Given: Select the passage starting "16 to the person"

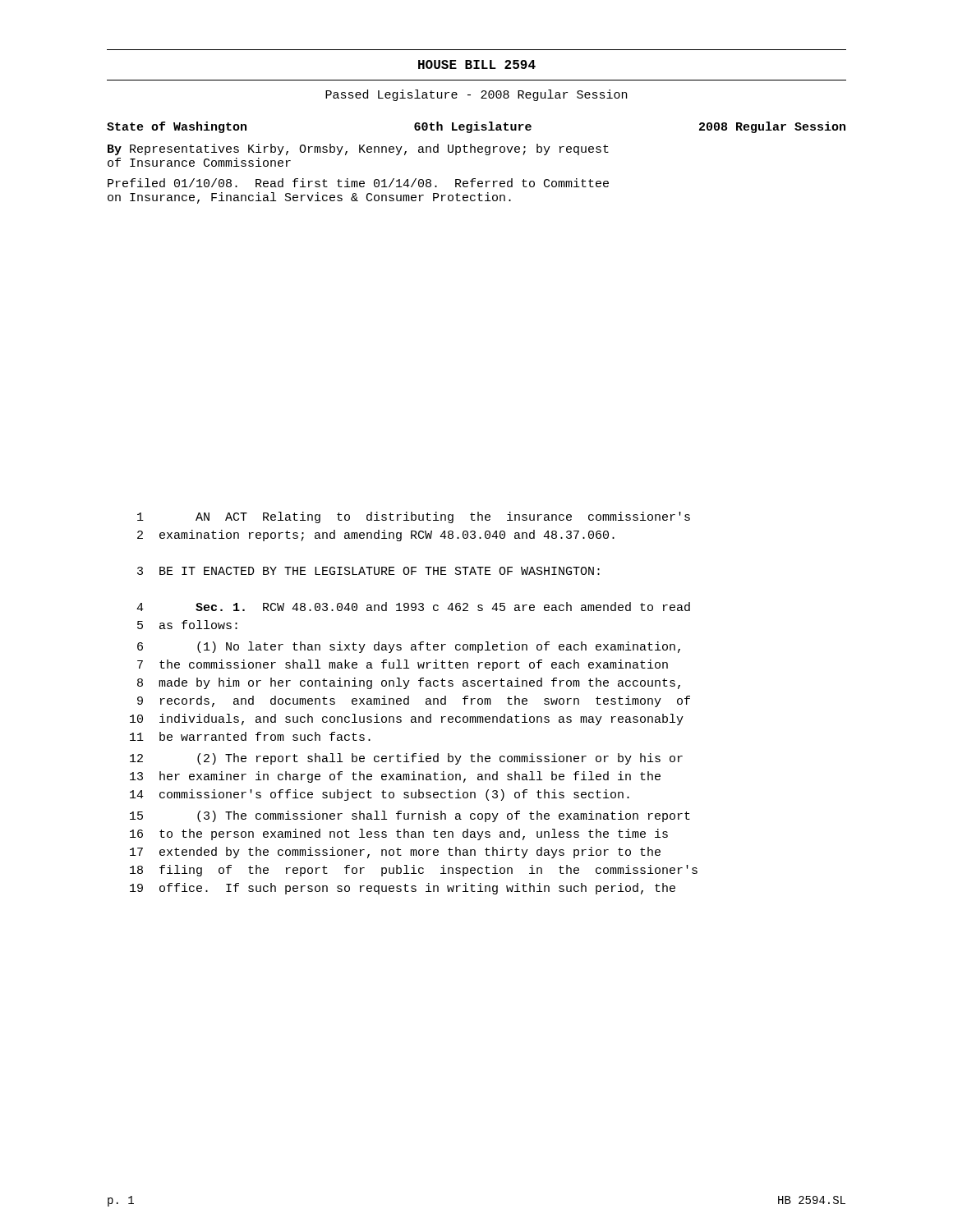Looking at the screenshot, I should [476, 835].
